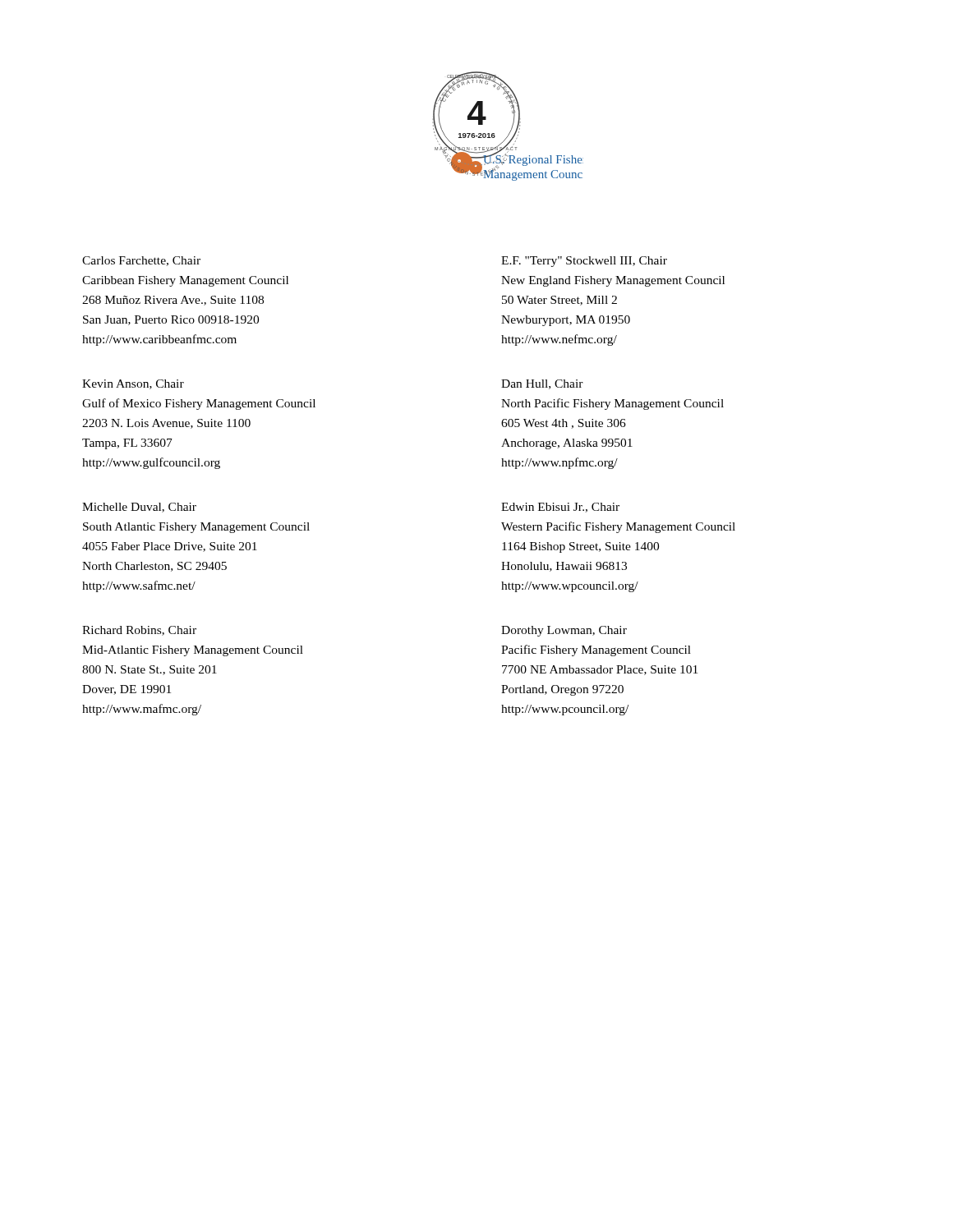The image size is (953, 1232).
Task: Click on the text block that says "Richard Robins, Chair Mid-Atlantic Fishery Management Council 800"
Action: [x=139, y=631]
